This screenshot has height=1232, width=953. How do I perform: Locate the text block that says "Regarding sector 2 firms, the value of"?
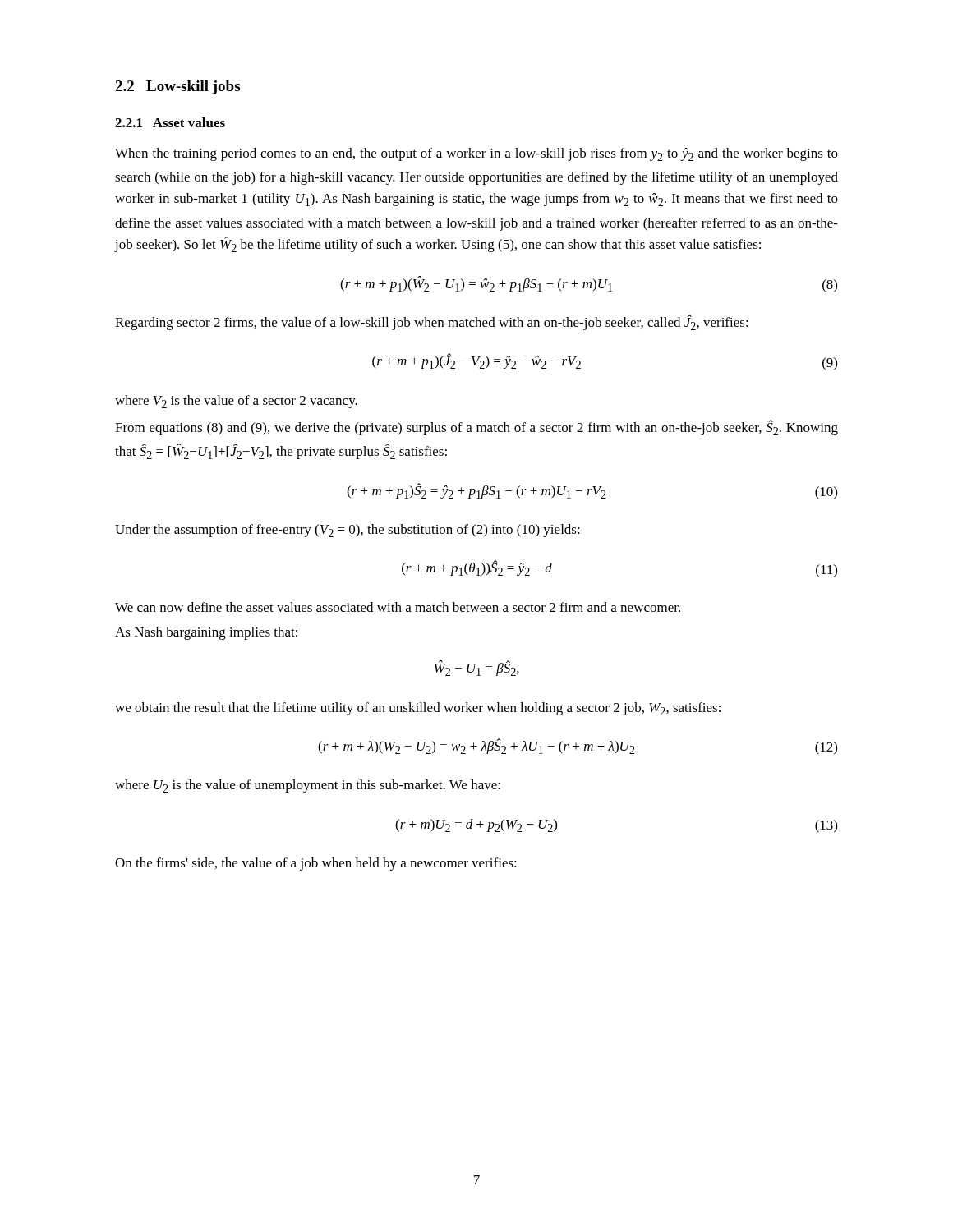476,324
